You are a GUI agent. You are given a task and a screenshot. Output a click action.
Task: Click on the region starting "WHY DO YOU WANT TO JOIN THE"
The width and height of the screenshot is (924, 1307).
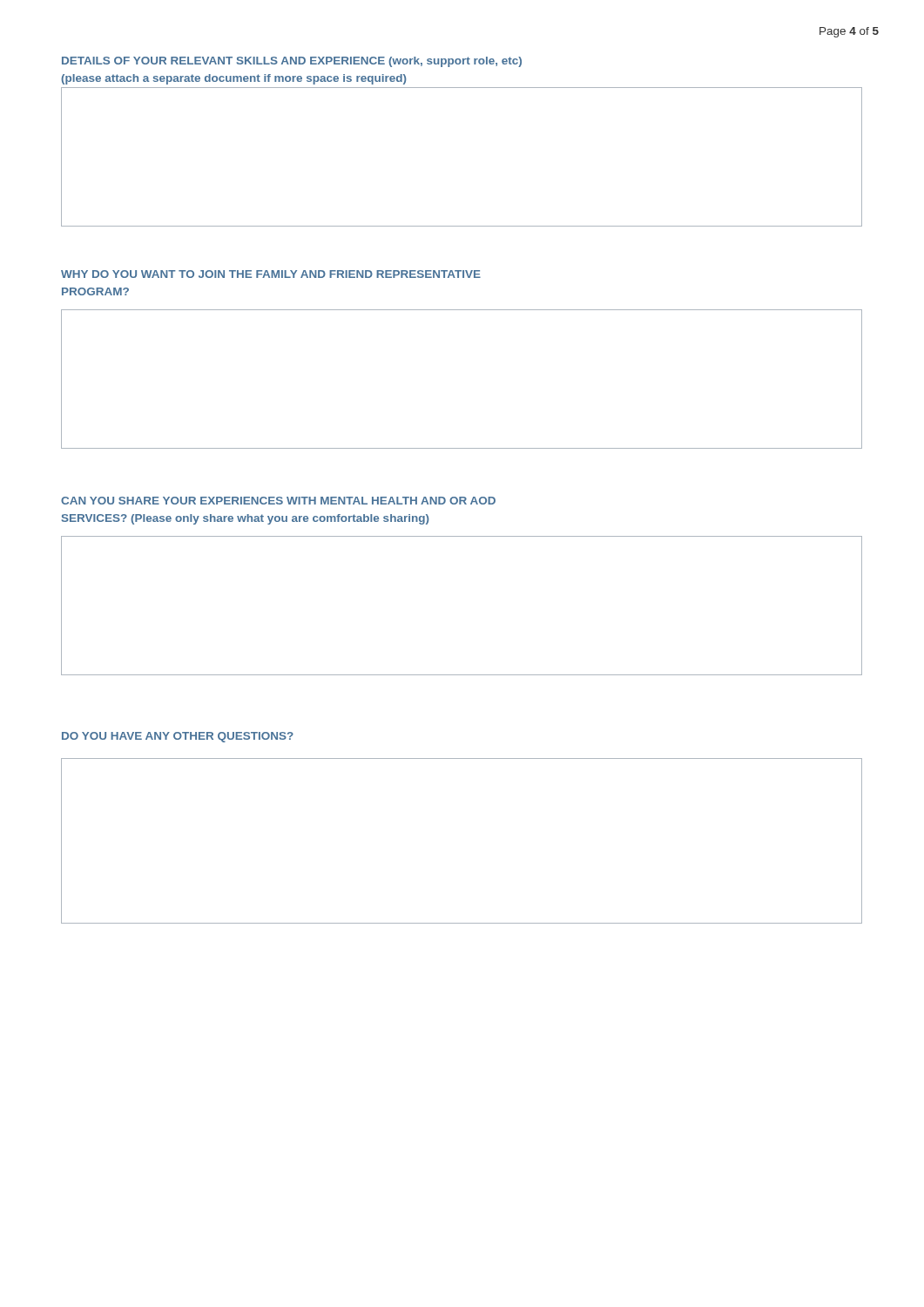(271, 283)
